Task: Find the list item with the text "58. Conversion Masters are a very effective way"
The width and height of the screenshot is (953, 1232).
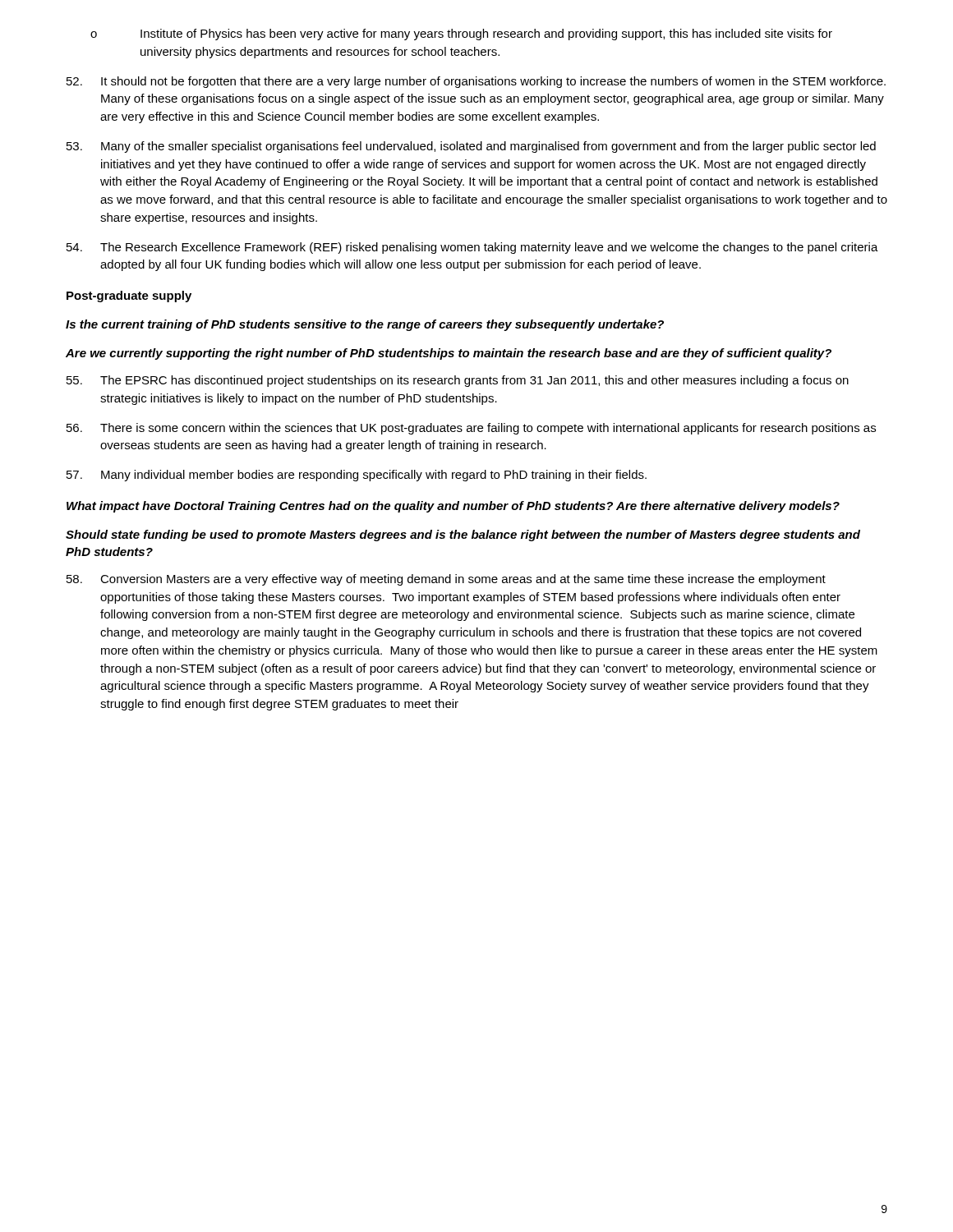Action: 476,641
